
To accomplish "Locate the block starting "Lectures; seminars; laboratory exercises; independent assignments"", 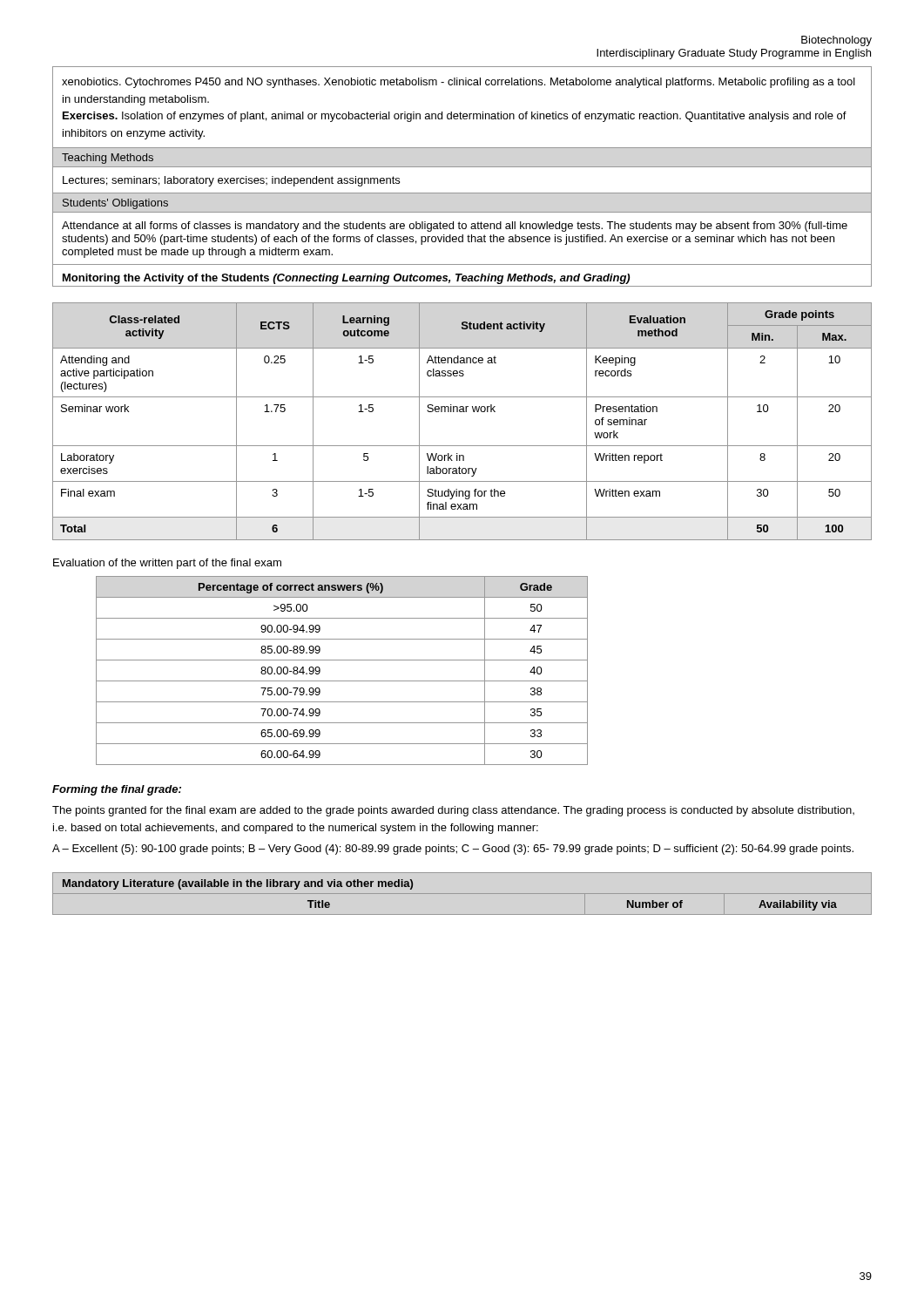I will pyautogui.click(x=231, y=180).
